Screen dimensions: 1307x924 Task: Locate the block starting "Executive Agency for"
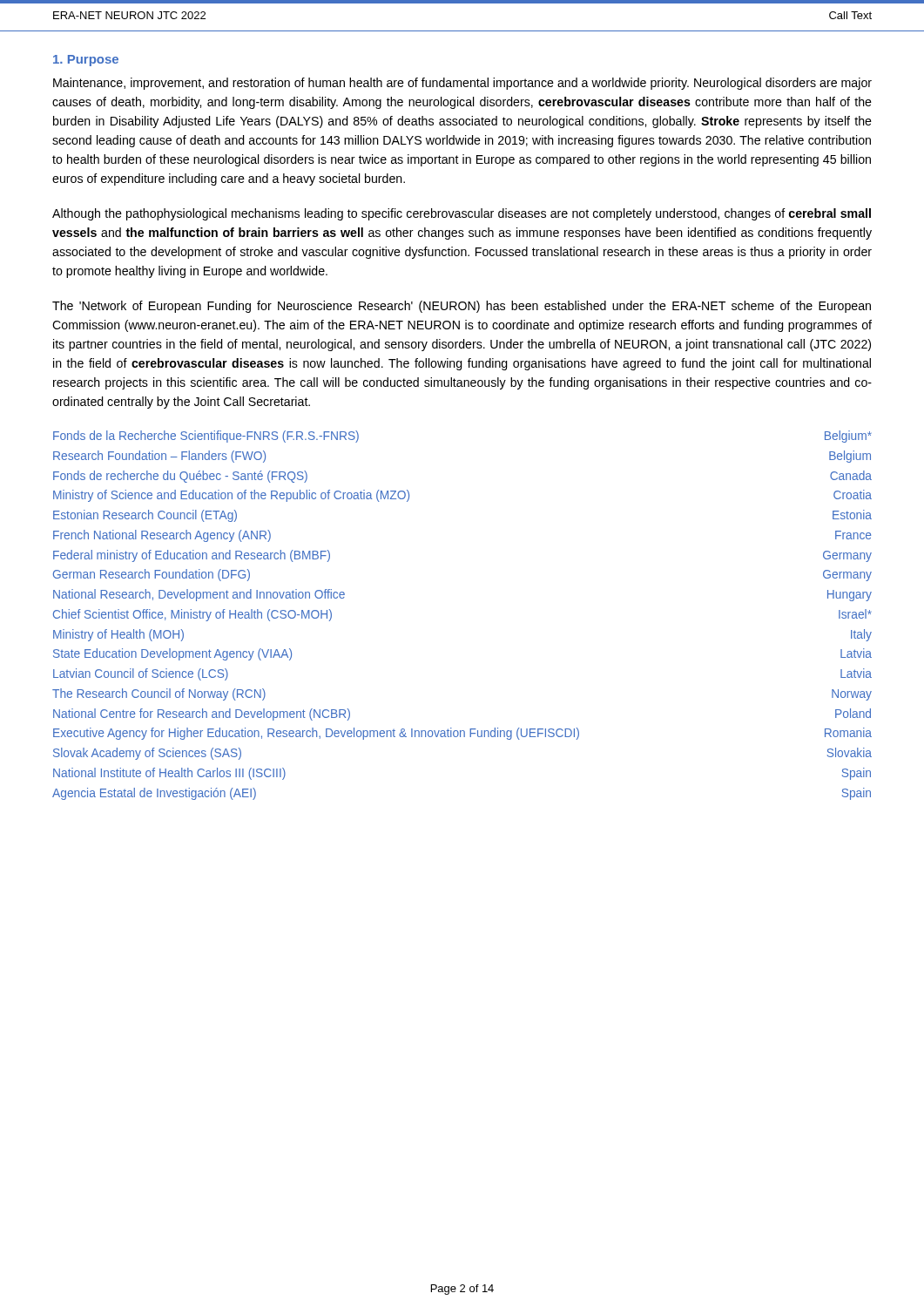[462, 734]
